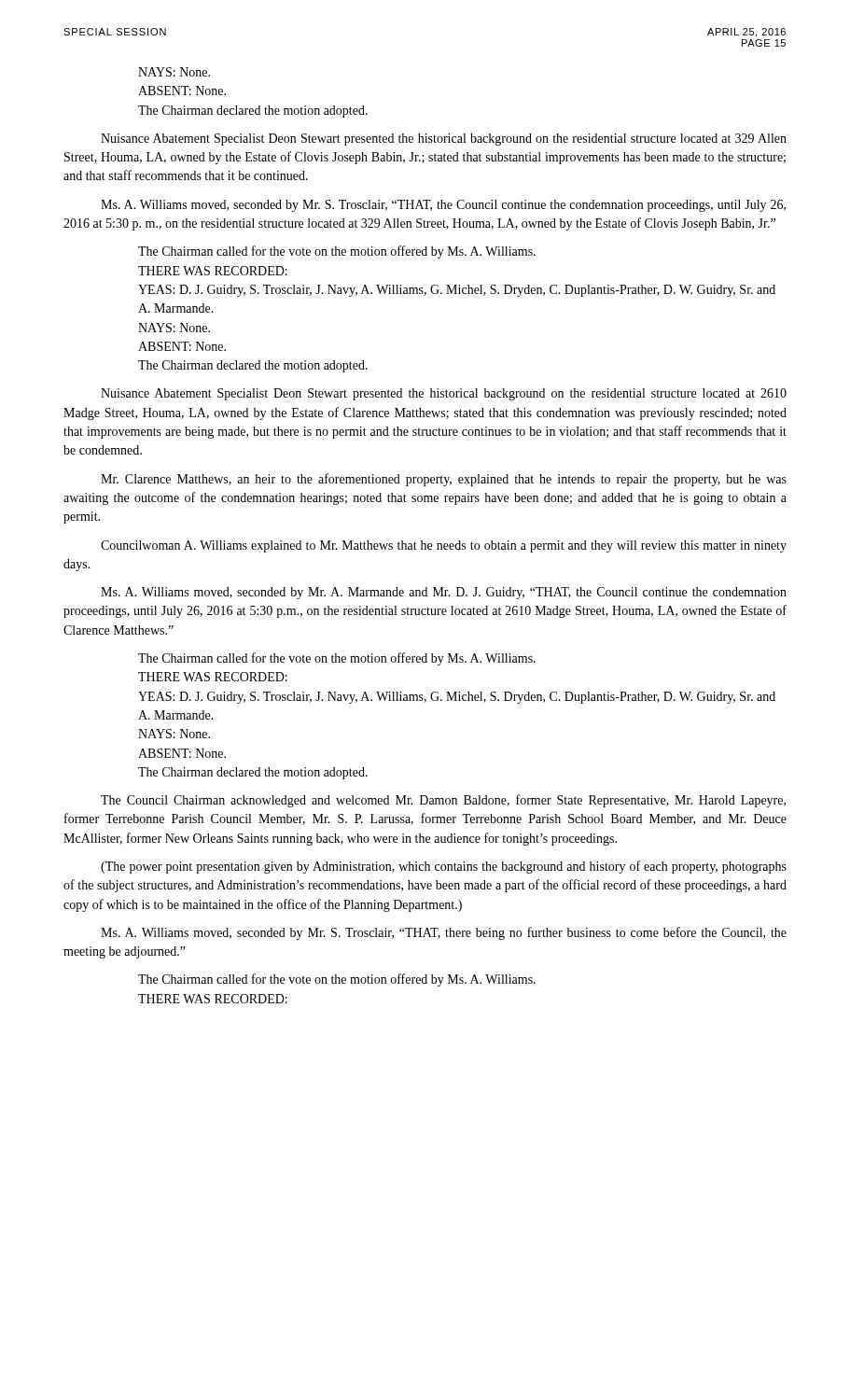Locate the block of text that opens with "NAYS: None. ABSENT: None. The"
The height and width of the screenshot is (1400, 850).
tap(174, 72)
